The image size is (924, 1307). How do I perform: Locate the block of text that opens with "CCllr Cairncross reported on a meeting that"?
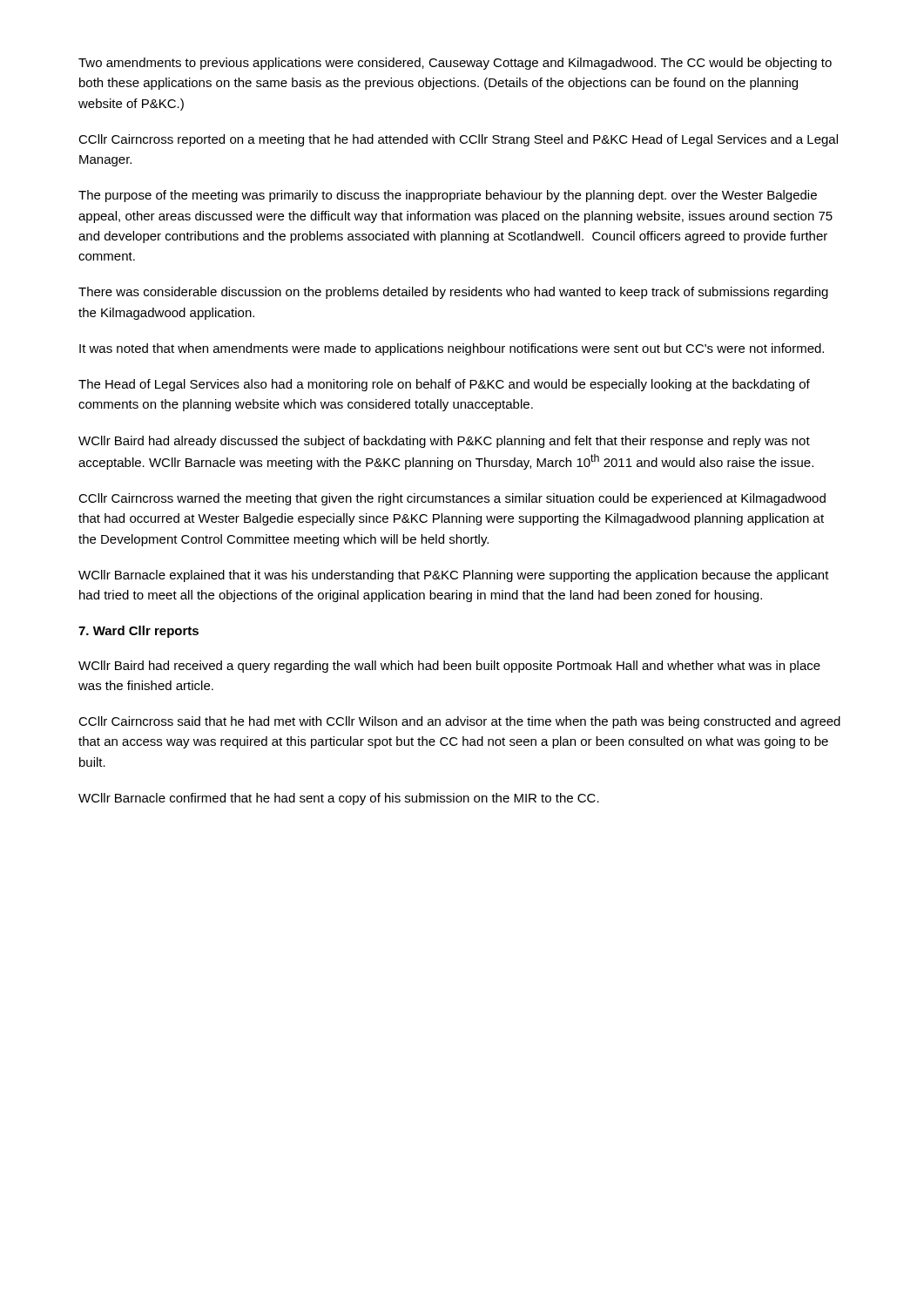click(458, 149)
